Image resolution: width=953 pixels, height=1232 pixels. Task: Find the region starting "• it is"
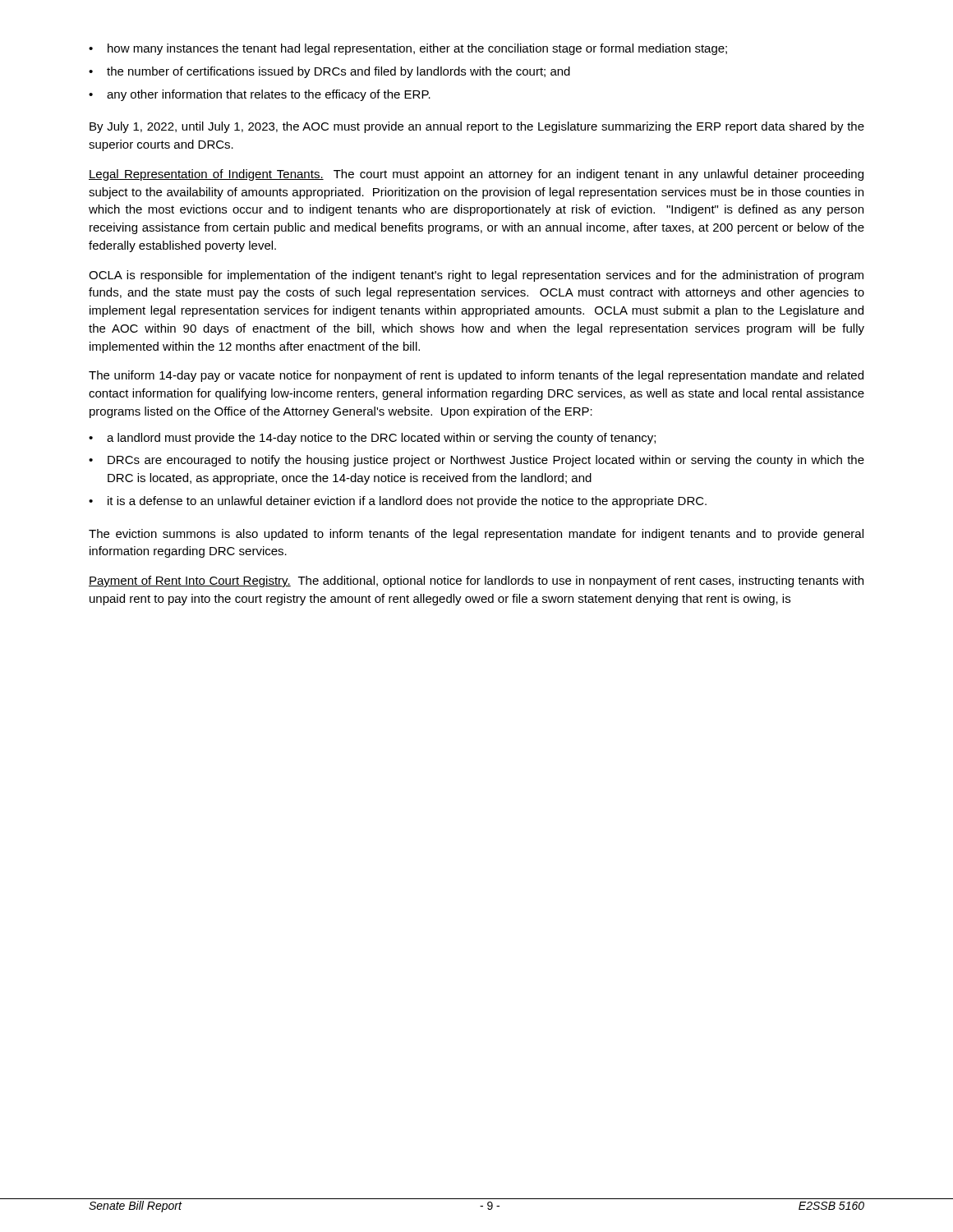pyautogui.click(x=476, y=501)
